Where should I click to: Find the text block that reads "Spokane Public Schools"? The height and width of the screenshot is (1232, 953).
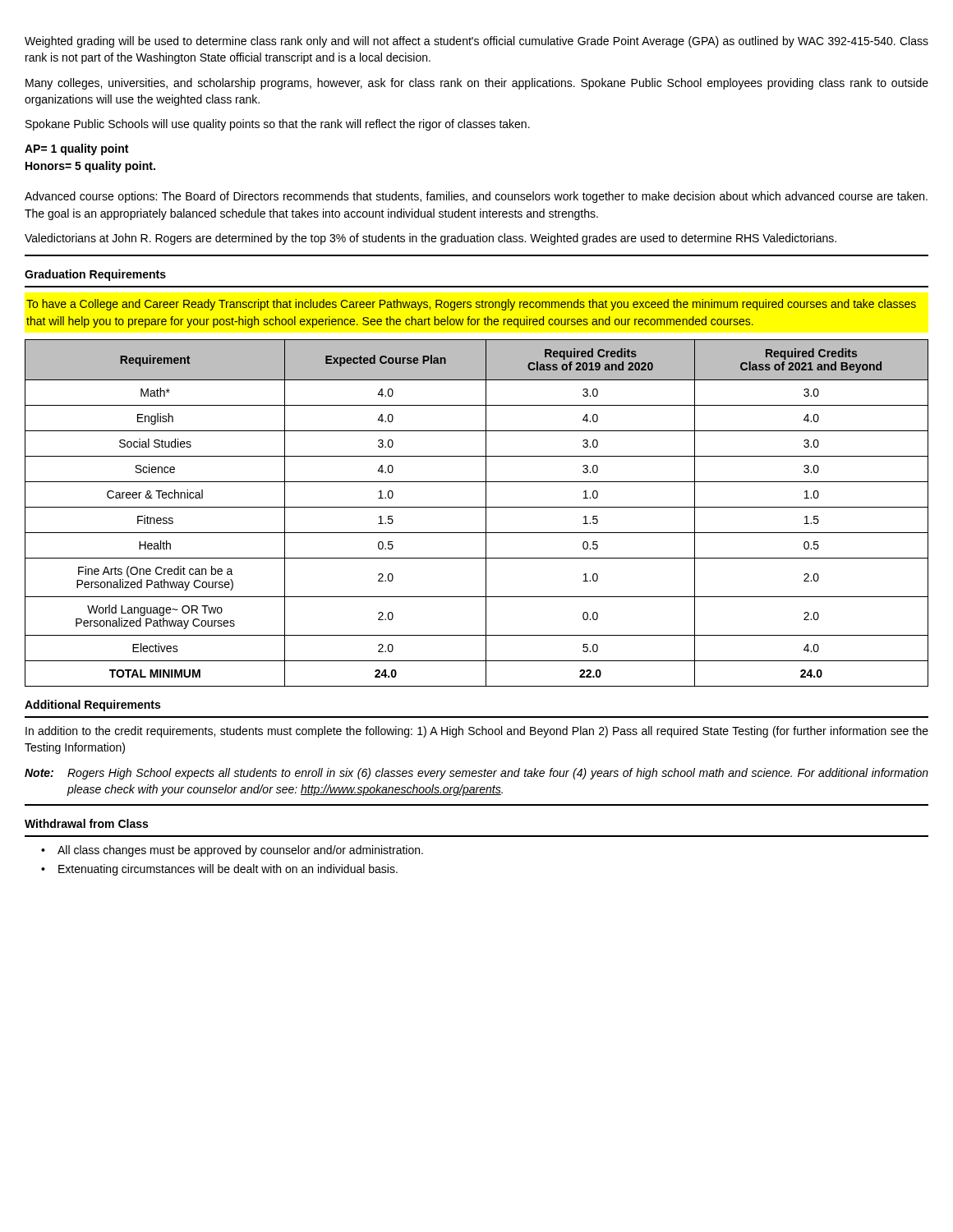click(x=278, y=125)
